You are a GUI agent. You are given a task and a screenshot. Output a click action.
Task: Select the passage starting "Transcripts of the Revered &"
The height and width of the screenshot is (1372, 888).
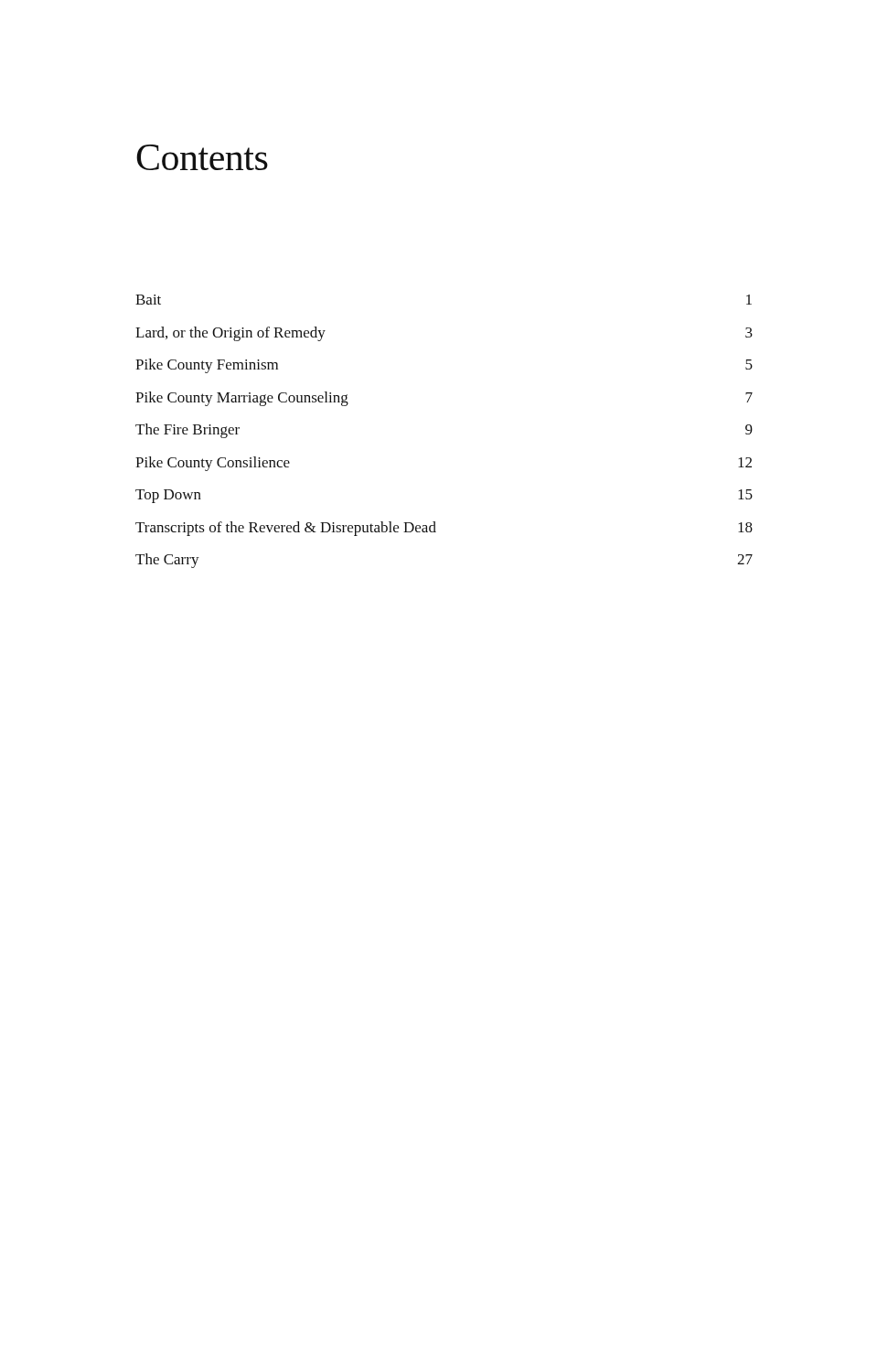click(x=444, y=527)
